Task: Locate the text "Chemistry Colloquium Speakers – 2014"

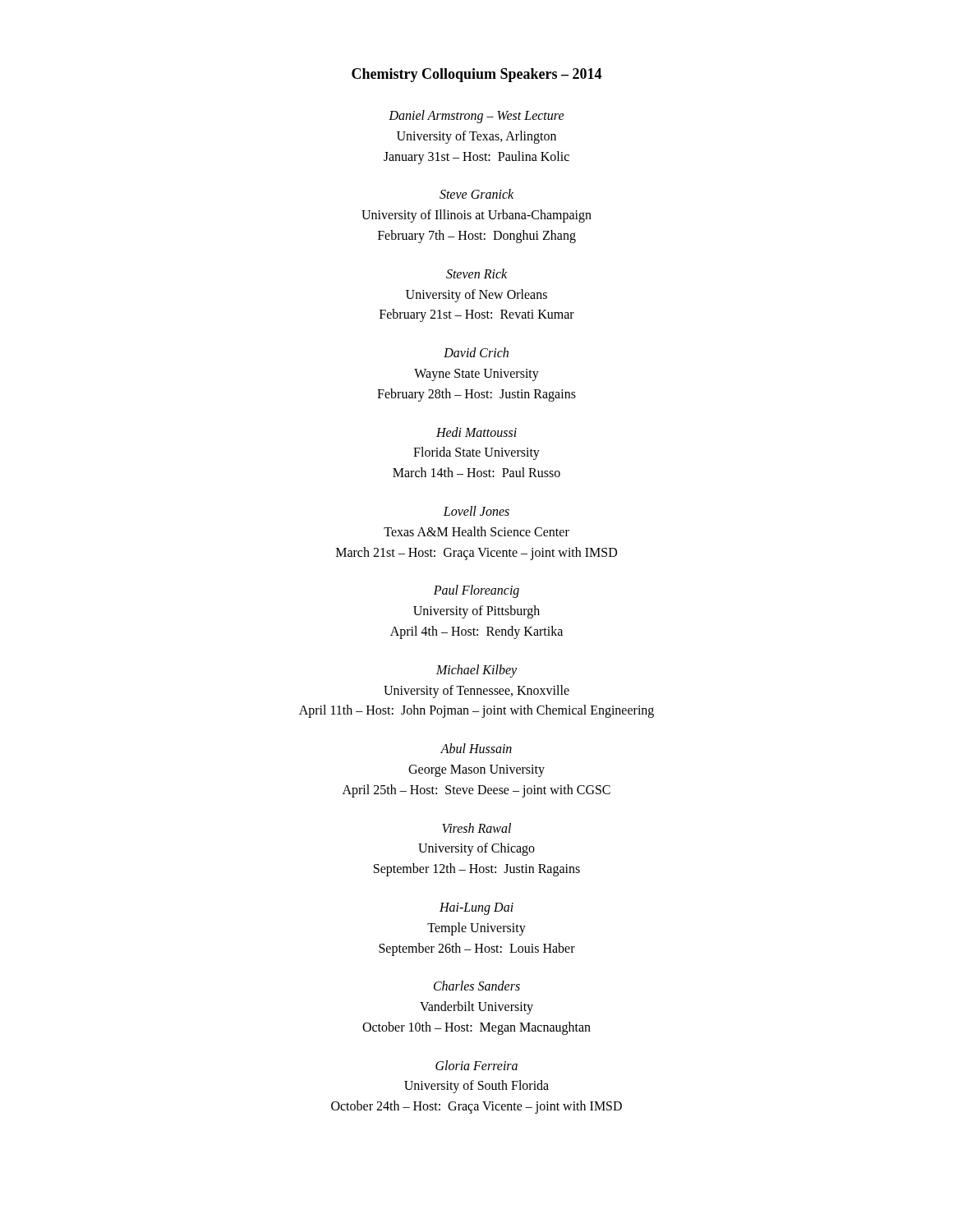Action: pyautogui.click(x=476, y=74)
